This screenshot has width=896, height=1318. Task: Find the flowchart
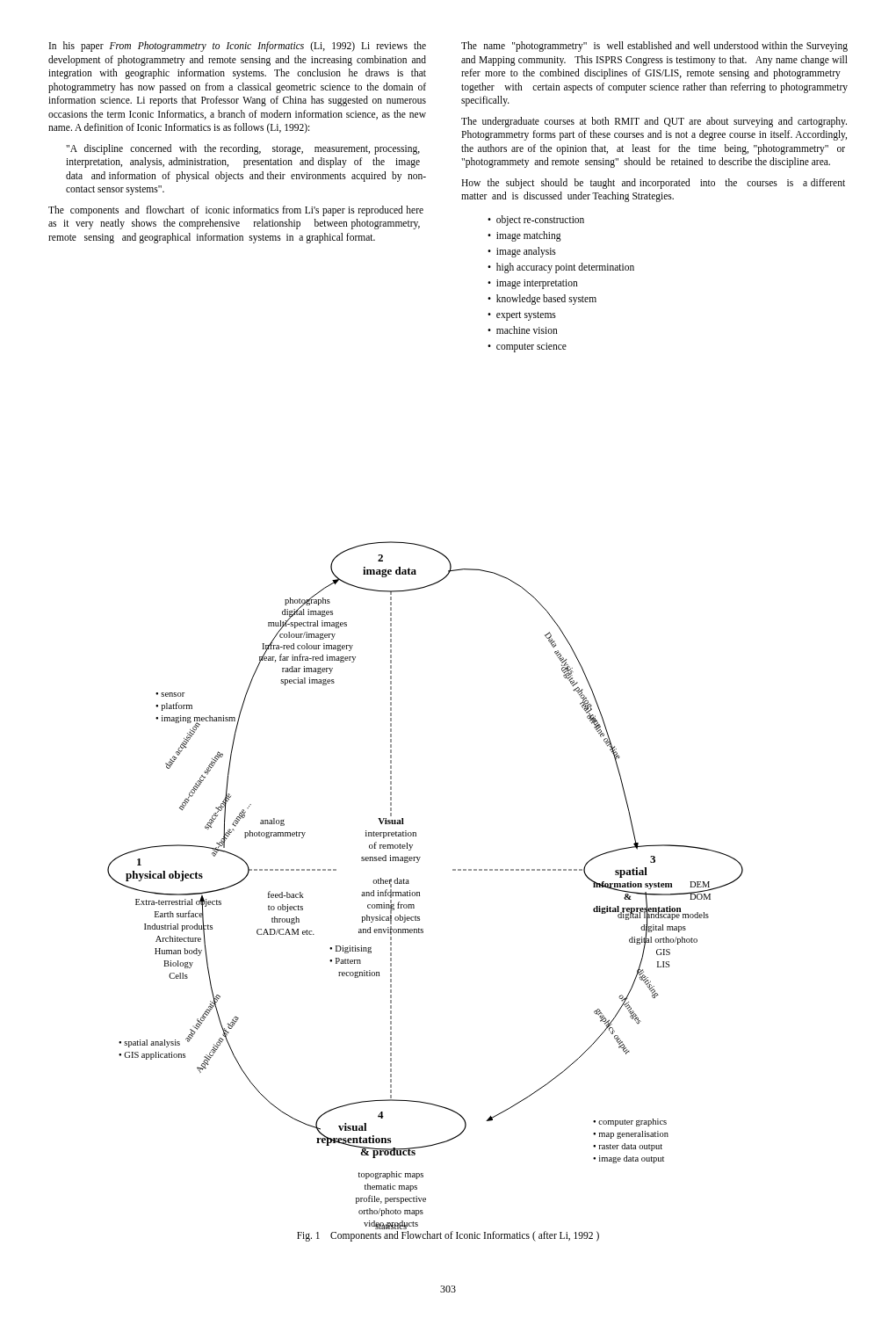[448, 849]
